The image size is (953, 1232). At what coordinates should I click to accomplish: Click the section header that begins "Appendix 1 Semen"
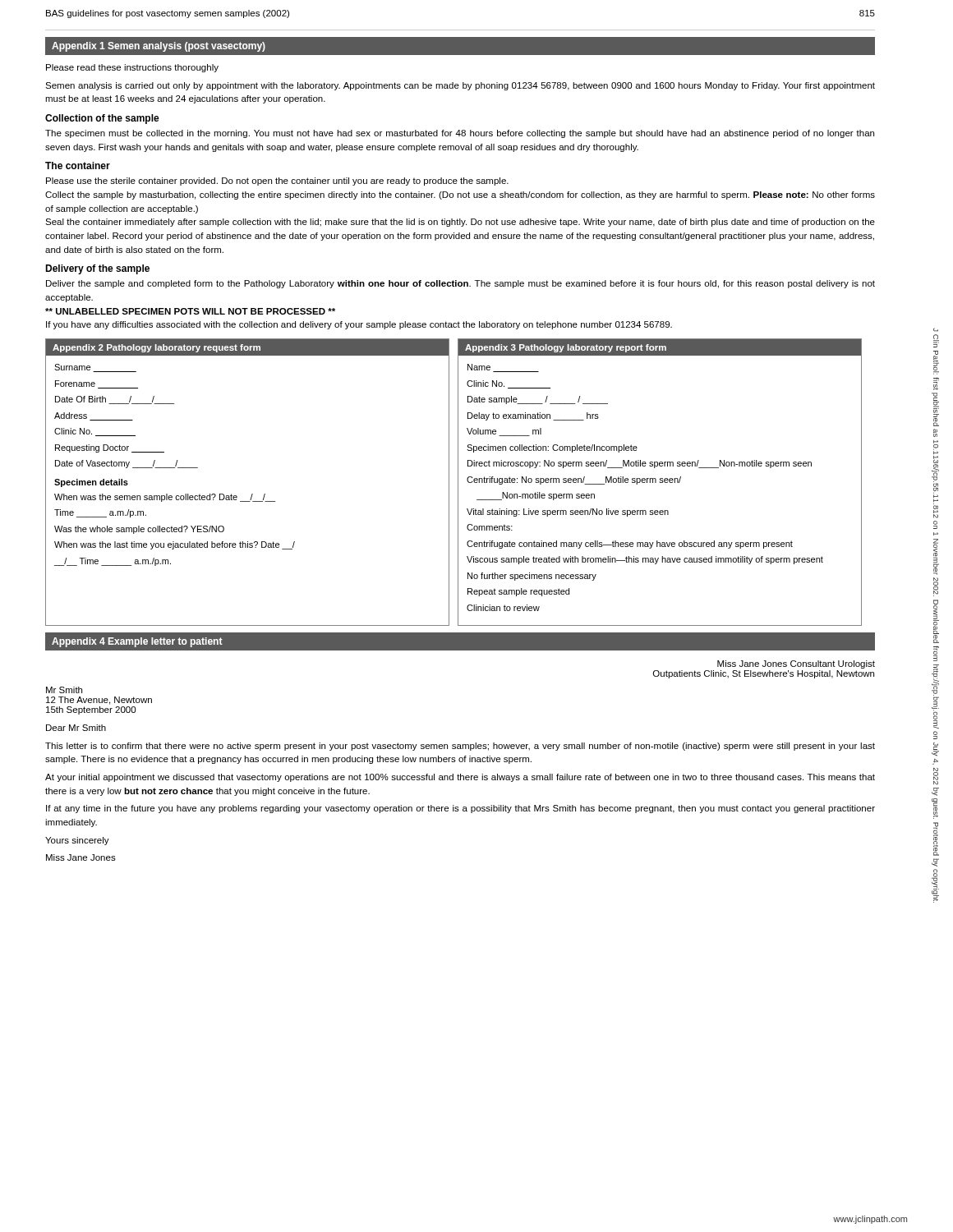[159, 46]
